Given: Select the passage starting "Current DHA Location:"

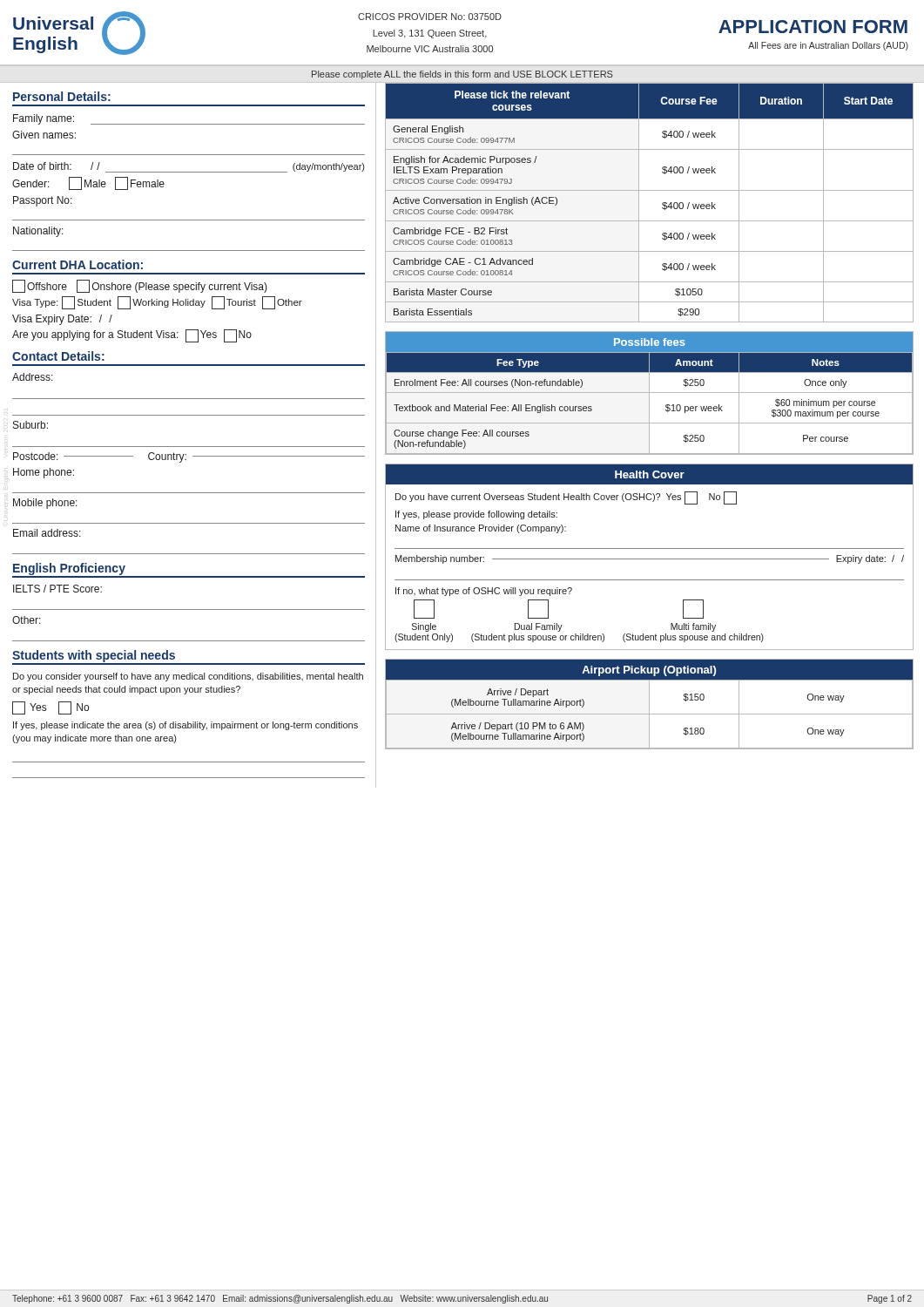Looking at the screenshot, I should 78,265.
